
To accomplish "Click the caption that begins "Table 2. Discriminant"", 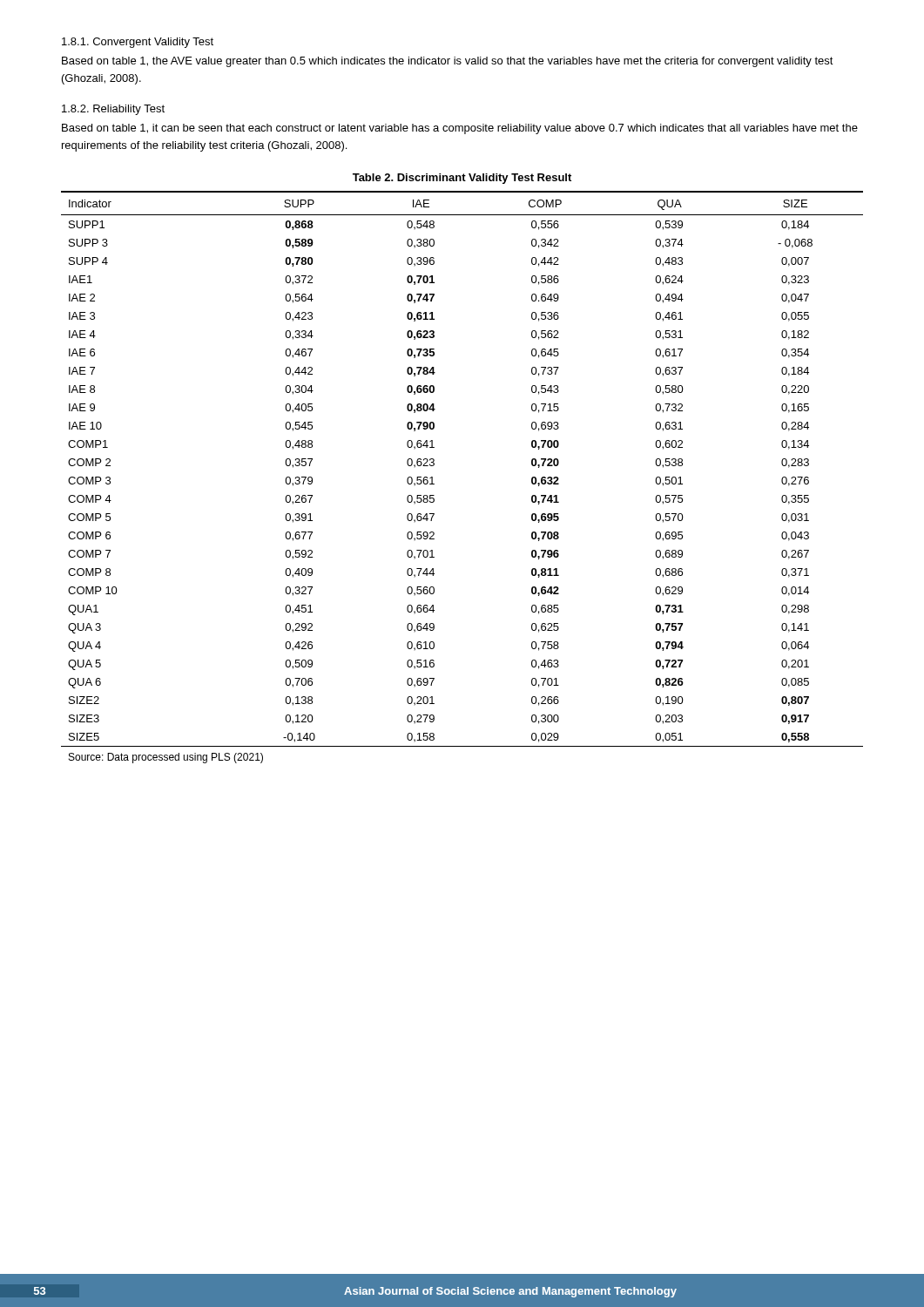I will pyautogui.click(x=462, y=177).
